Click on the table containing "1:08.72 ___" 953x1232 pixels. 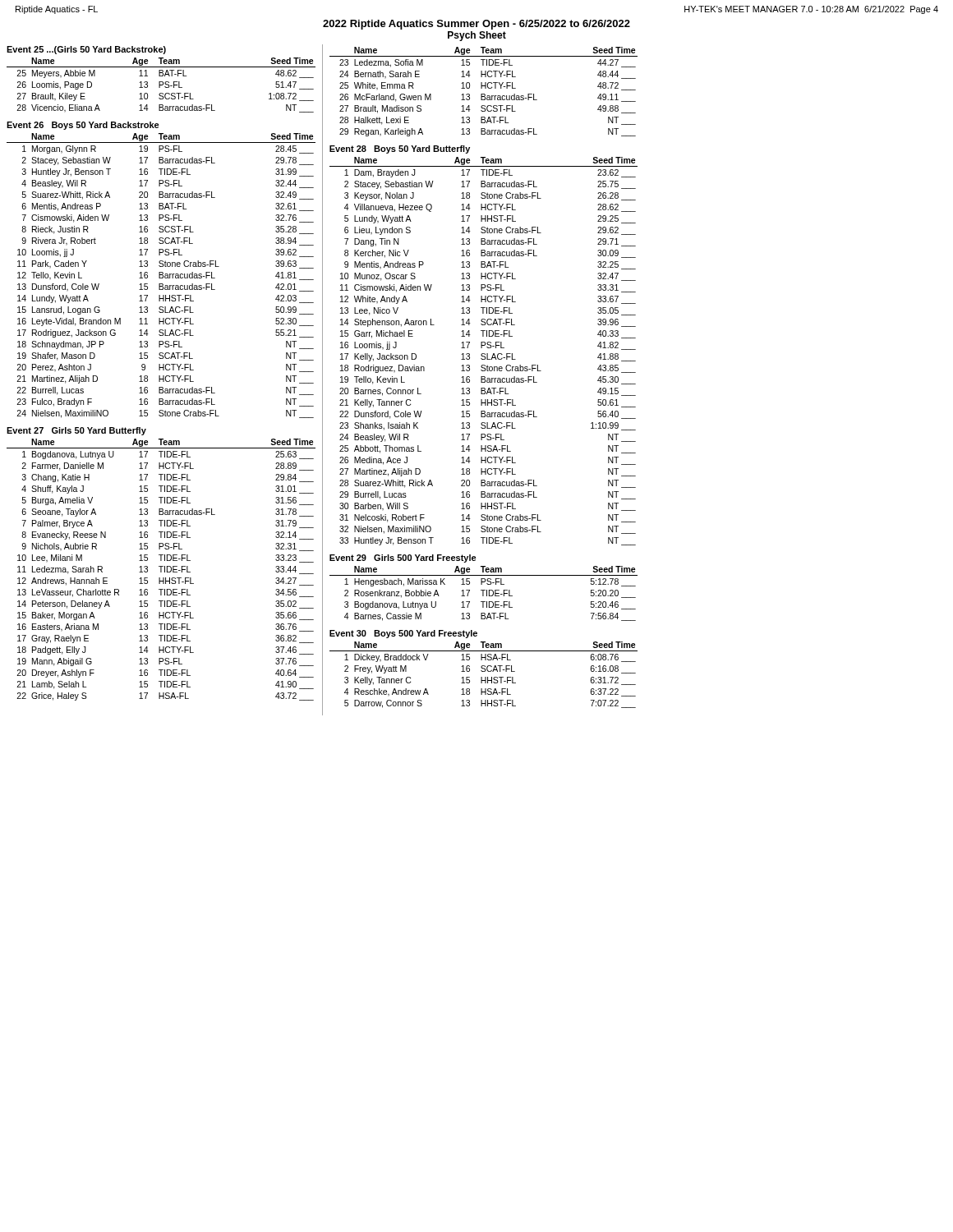pyautogui.click(x=161, y=84)
